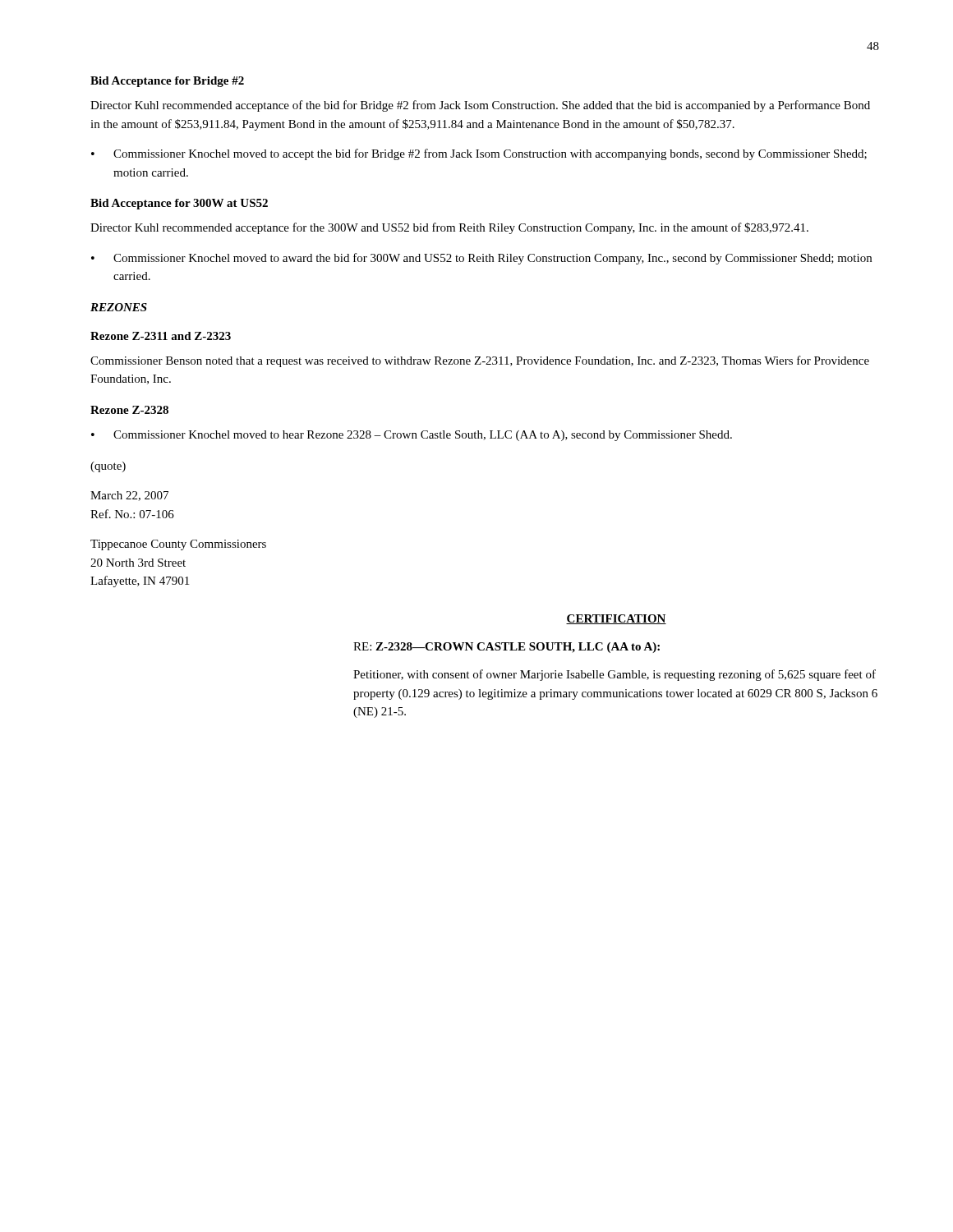Find the text block with the text "March 22, 2007 Ref."
Screen dimensions: 1232x953
point(132,505)
